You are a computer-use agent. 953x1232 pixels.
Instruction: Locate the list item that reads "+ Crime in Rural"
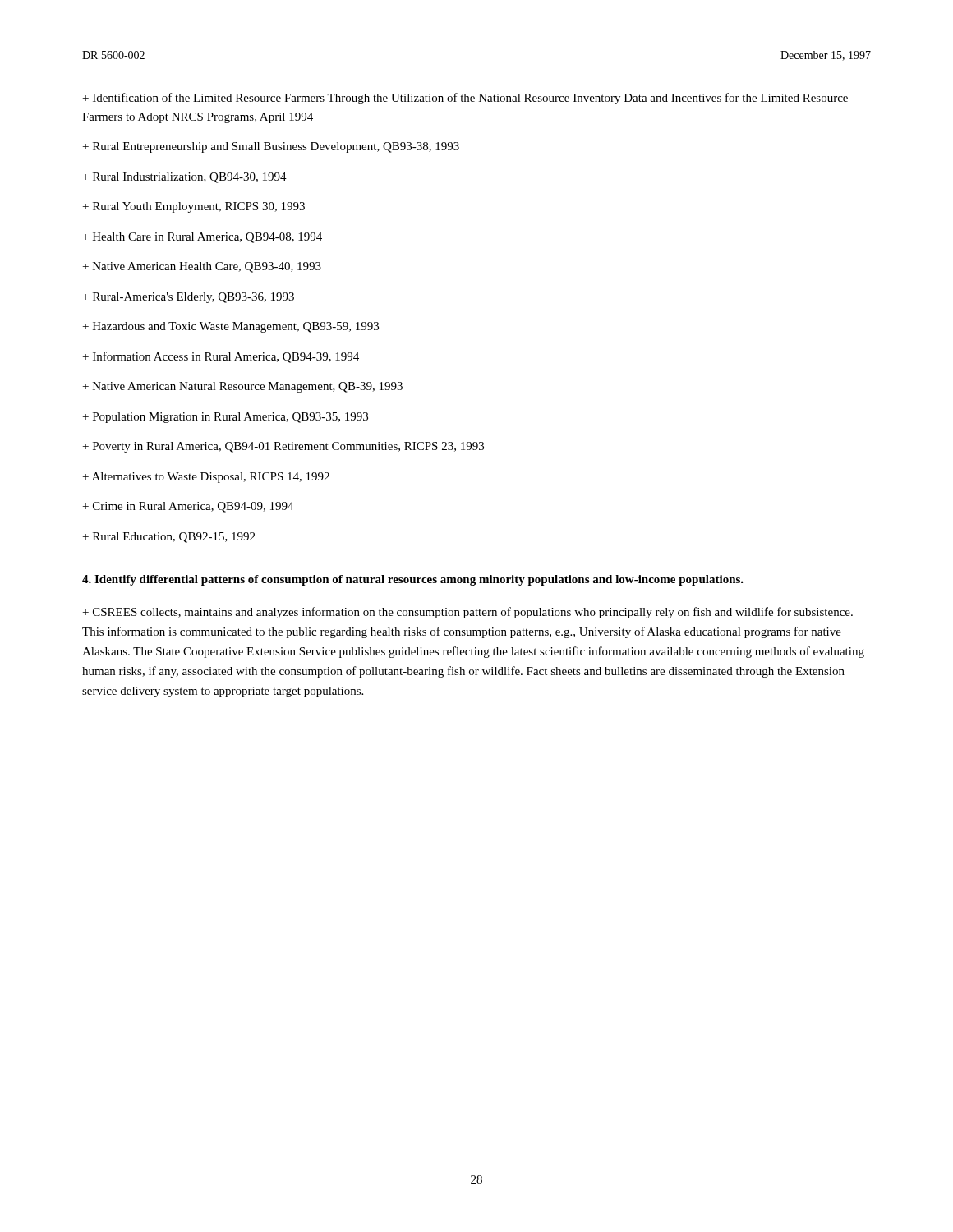pos(188,506)
